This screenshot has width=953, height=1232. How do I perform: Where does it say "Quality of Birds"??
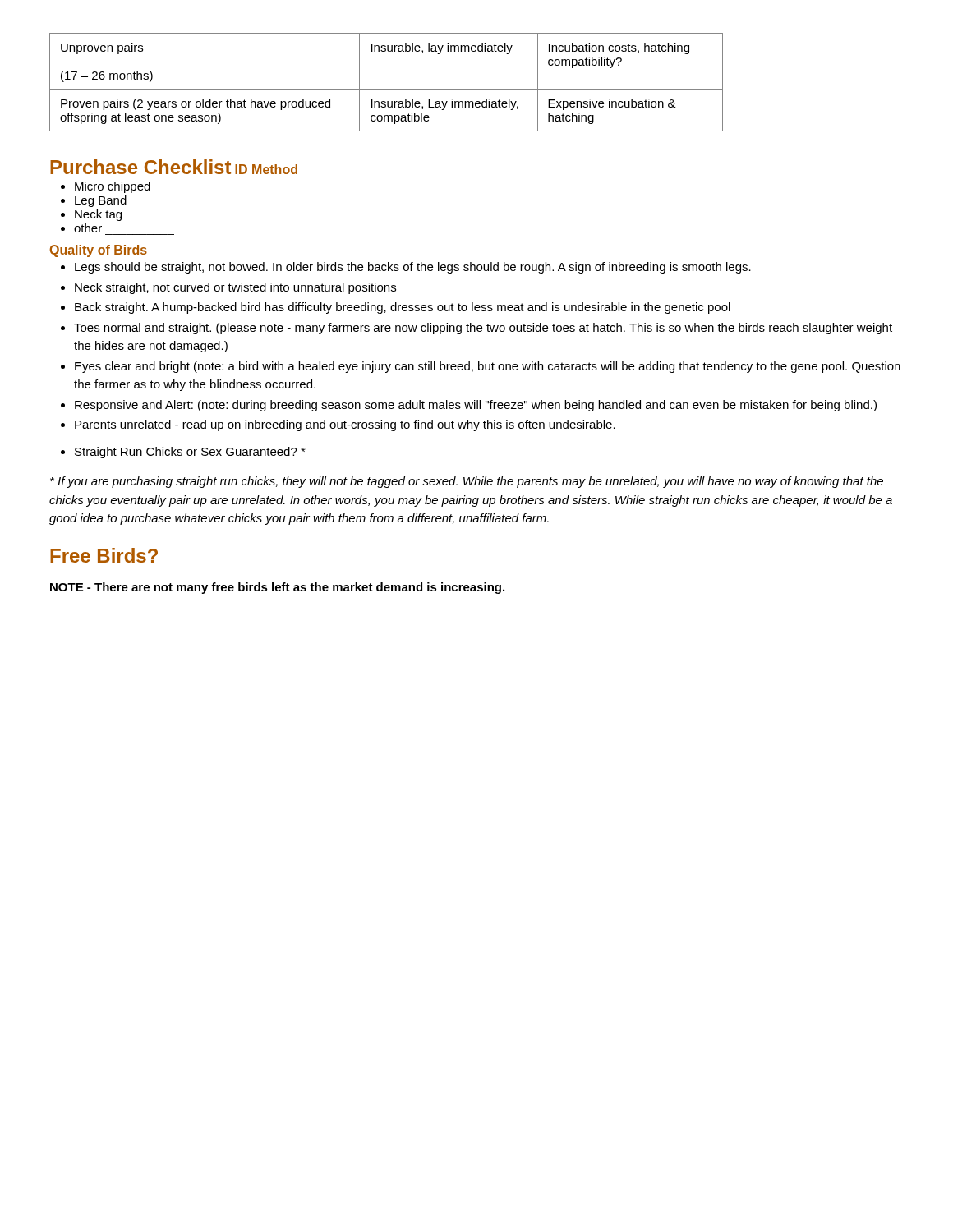click(x=98, y=250)
